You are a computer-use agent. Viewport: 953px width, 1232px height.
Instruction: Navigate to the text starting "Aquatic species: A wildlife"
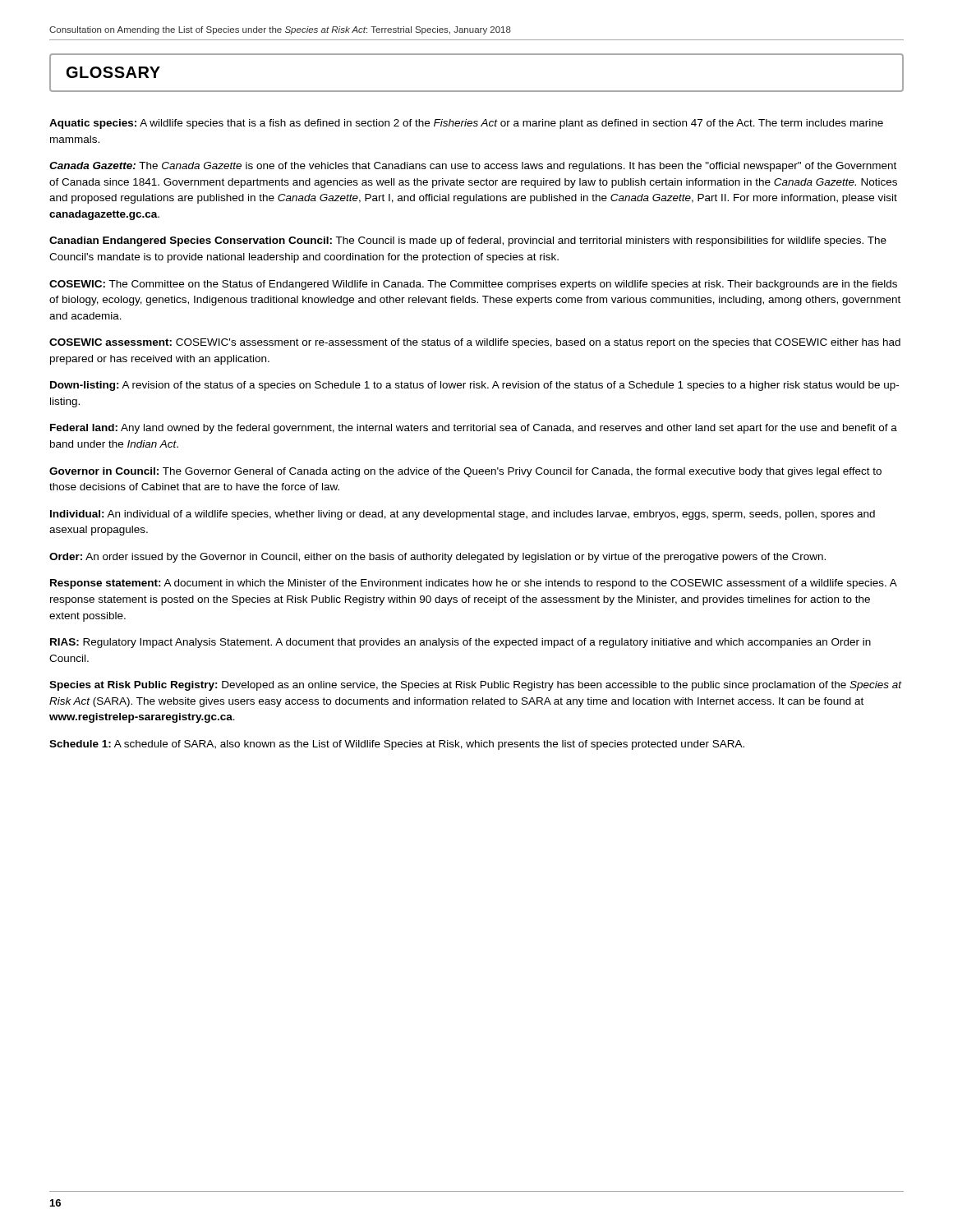coord(476,131)
